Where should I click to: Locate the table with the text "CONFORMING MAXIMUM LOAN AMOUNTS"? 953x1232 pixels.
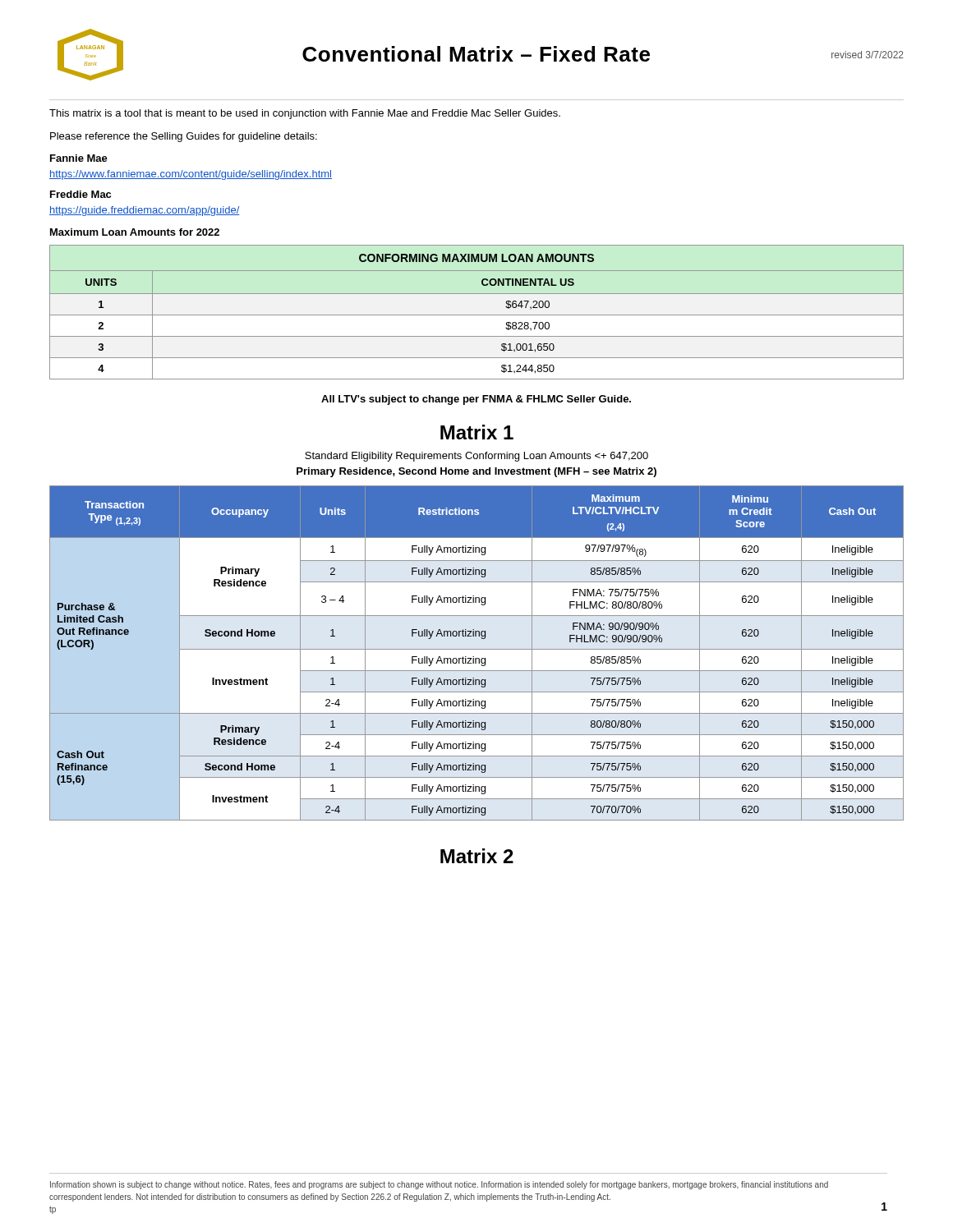[476, 312]
